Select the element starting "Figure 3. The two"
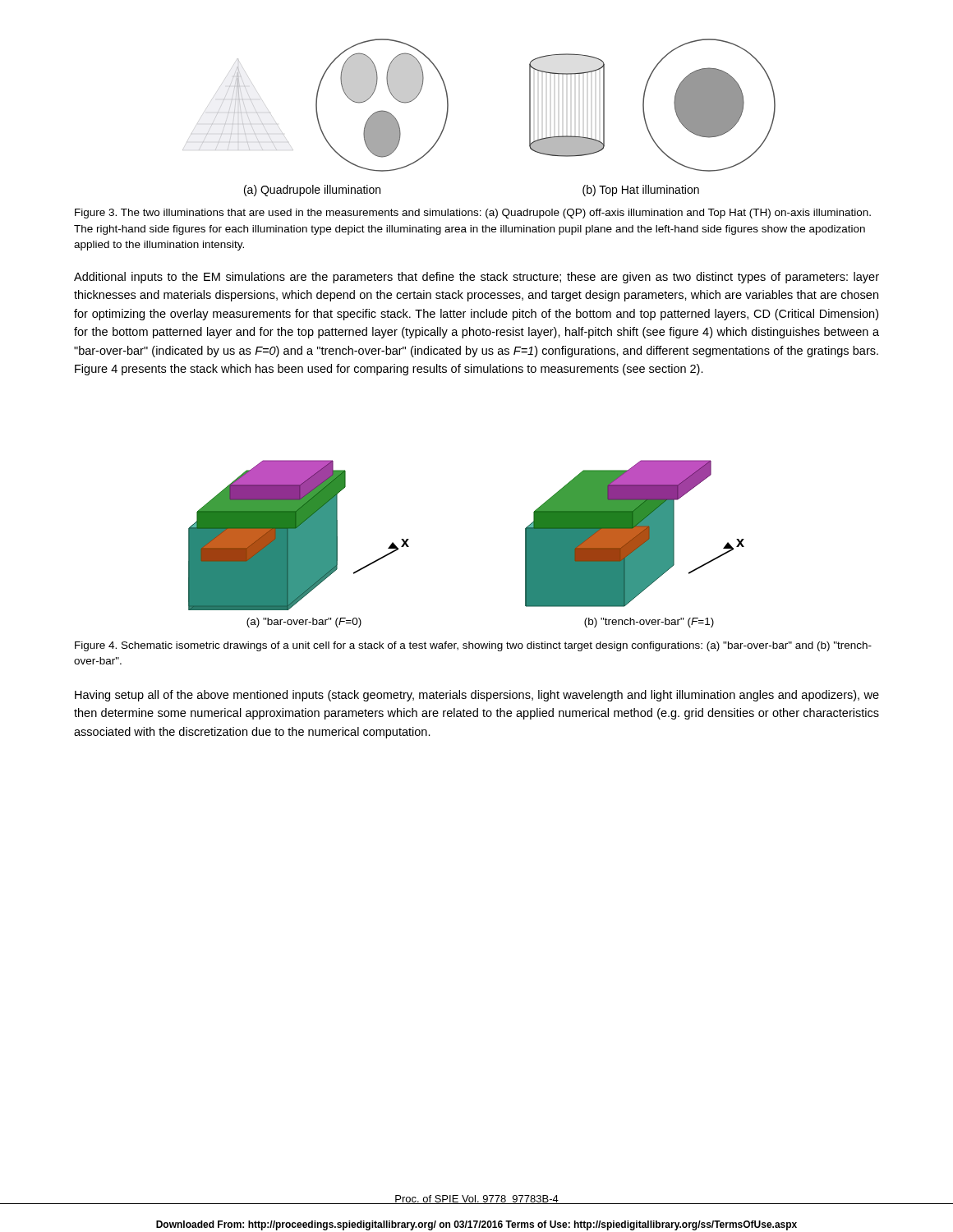Screen dimensions: 1232x953 click(476, 229)
